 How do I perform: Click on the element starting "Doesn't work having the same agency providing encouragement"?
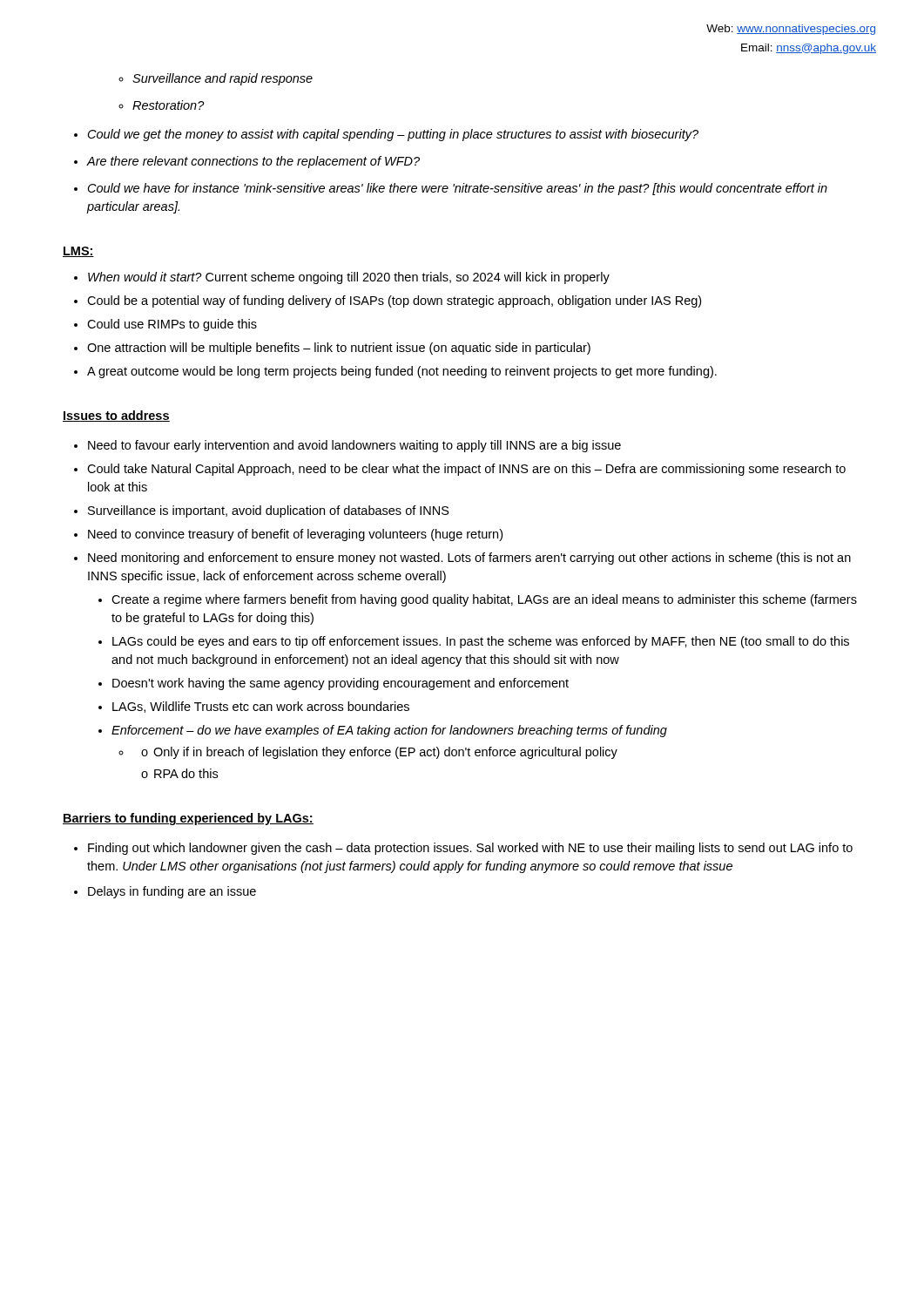click(340, 683)
